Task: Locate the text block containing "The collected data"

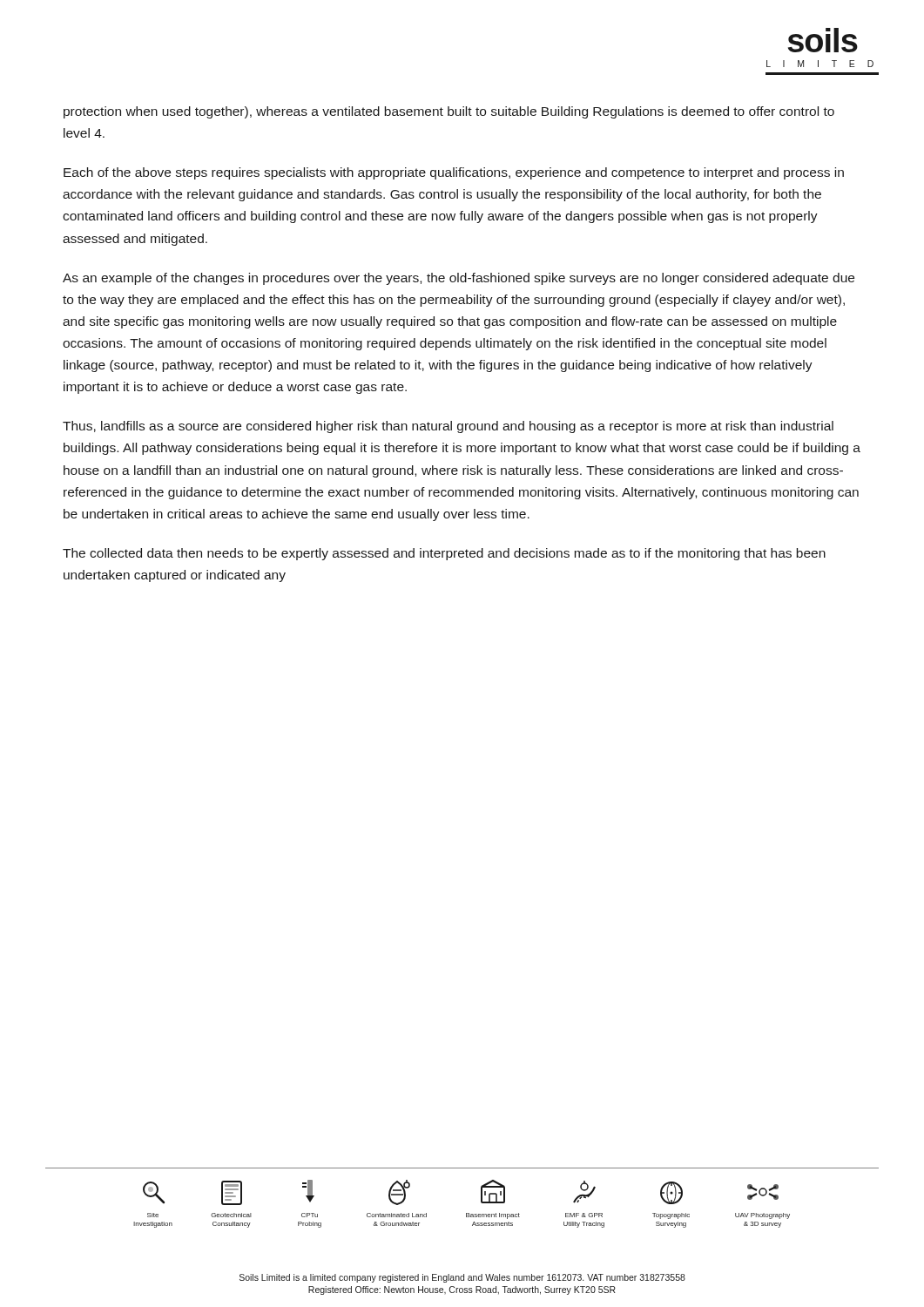Action: [x=444, y=564]
